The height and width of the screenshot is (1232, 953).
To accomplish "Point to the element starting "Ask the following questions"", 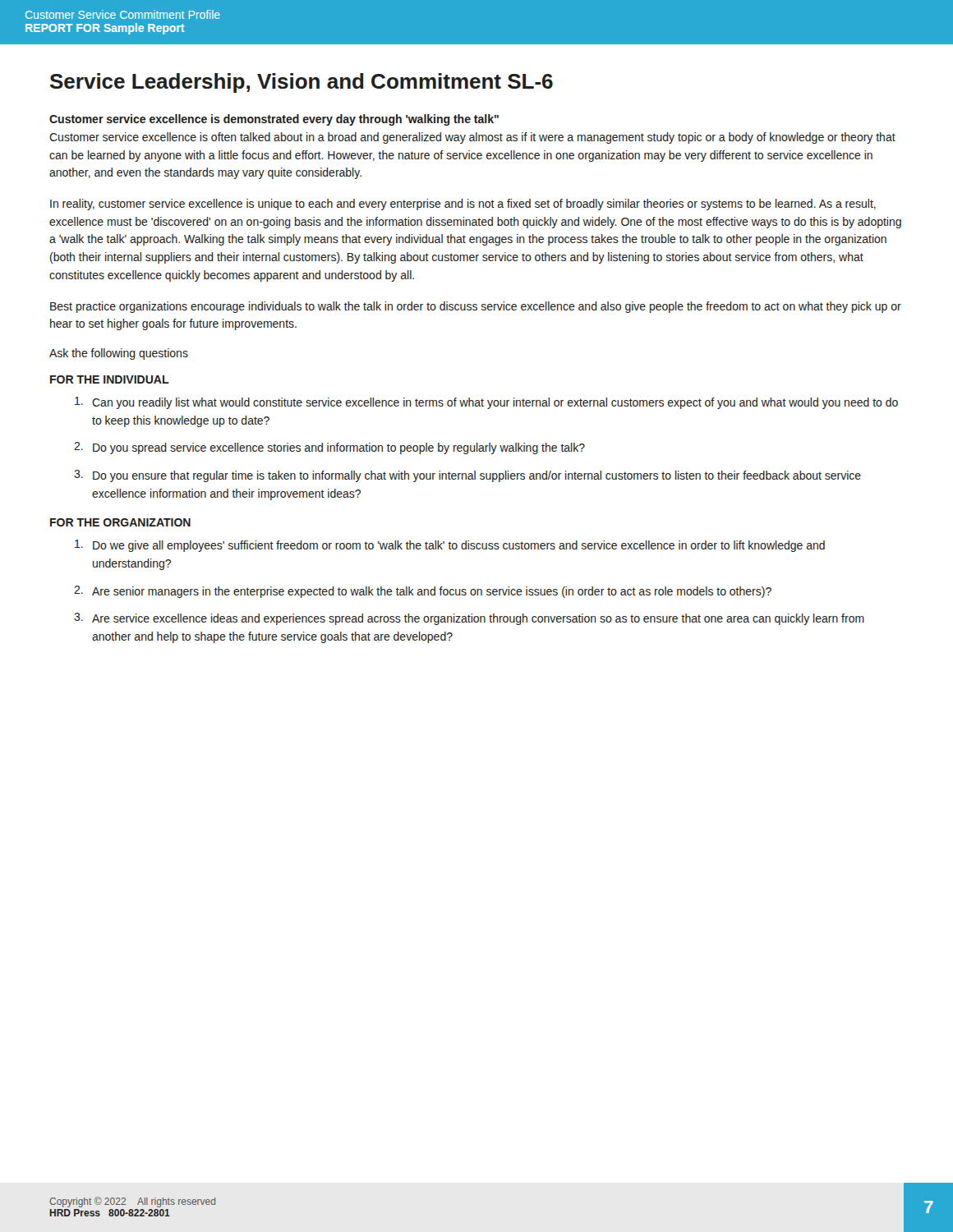I will coord(119,354).
